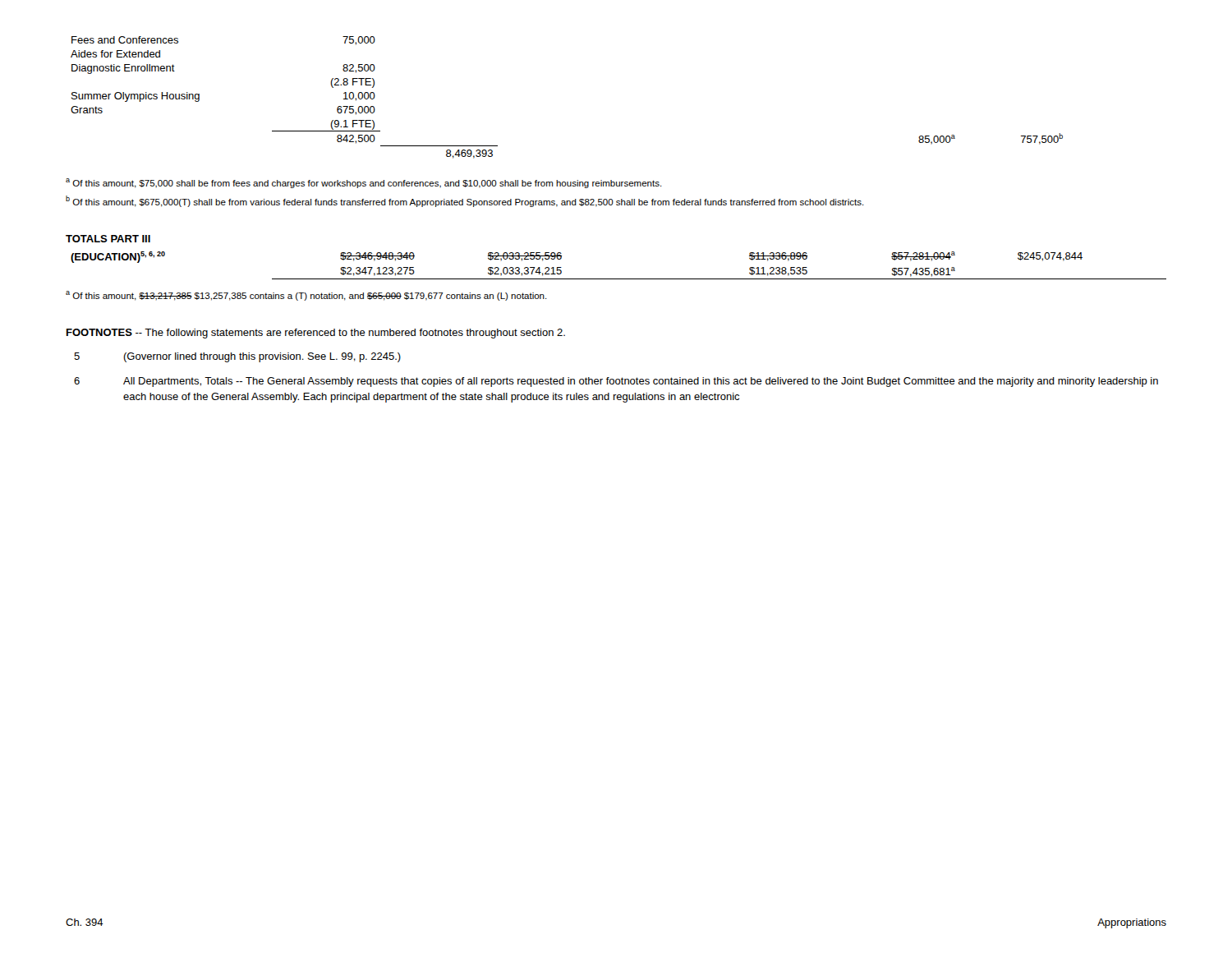Click the passage that begins "a Of this amount, $75,000"
1232x953 pixels.
tap(616, 193)
